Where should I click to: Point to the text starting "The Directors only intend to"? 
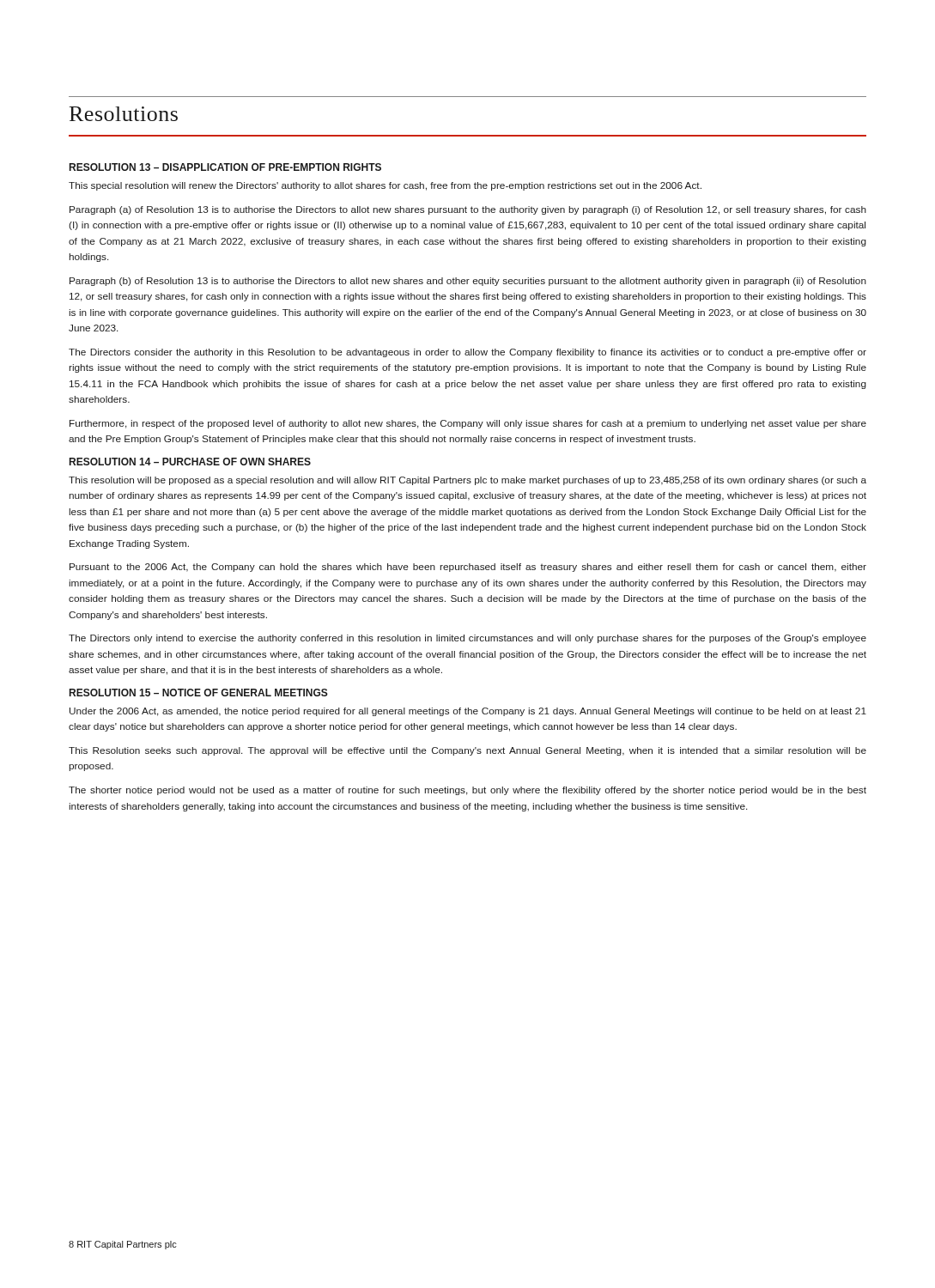coord(468,654)
